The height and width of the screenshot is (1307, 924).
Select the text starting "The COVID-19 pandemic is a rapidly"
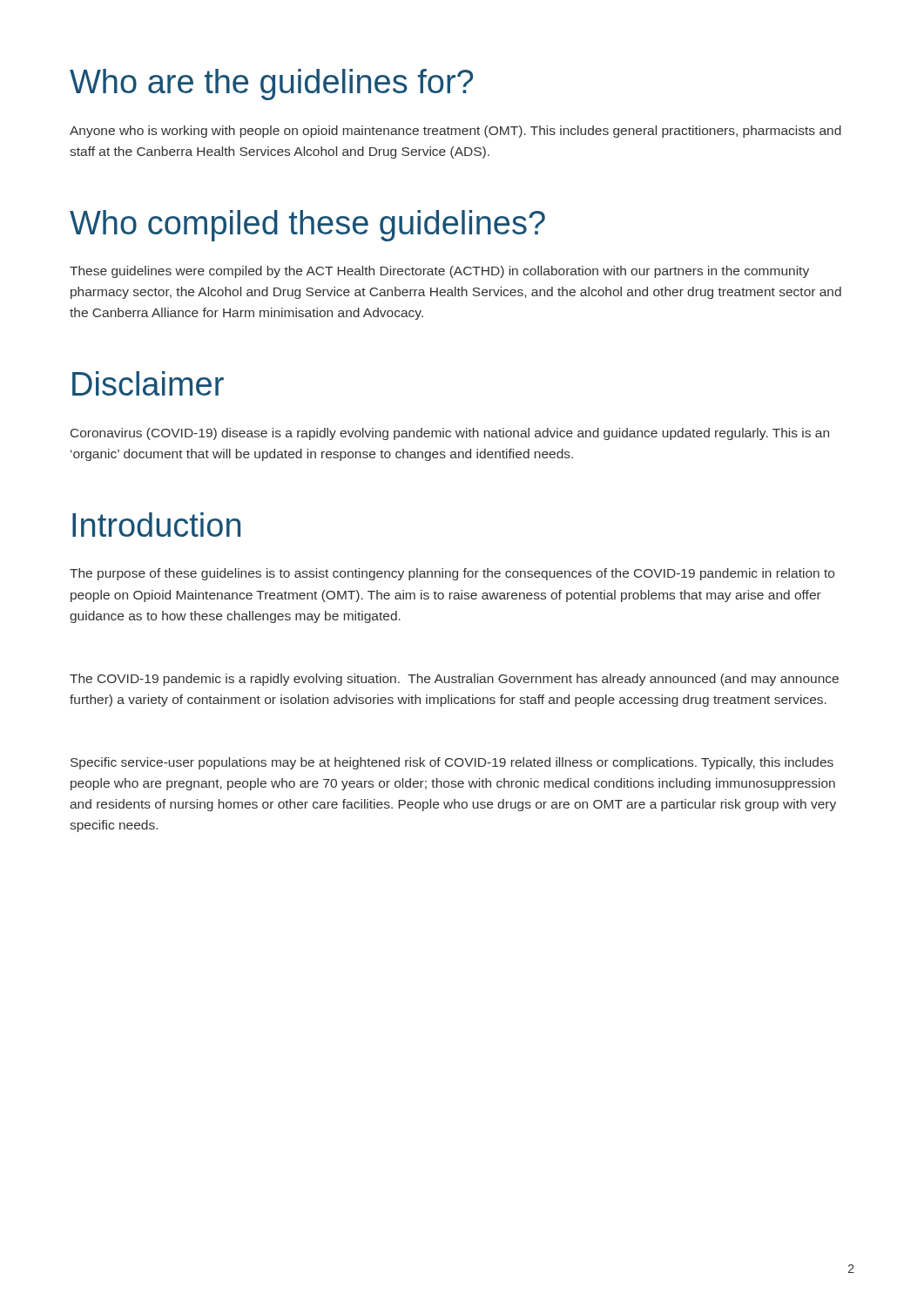pos(462,689)
